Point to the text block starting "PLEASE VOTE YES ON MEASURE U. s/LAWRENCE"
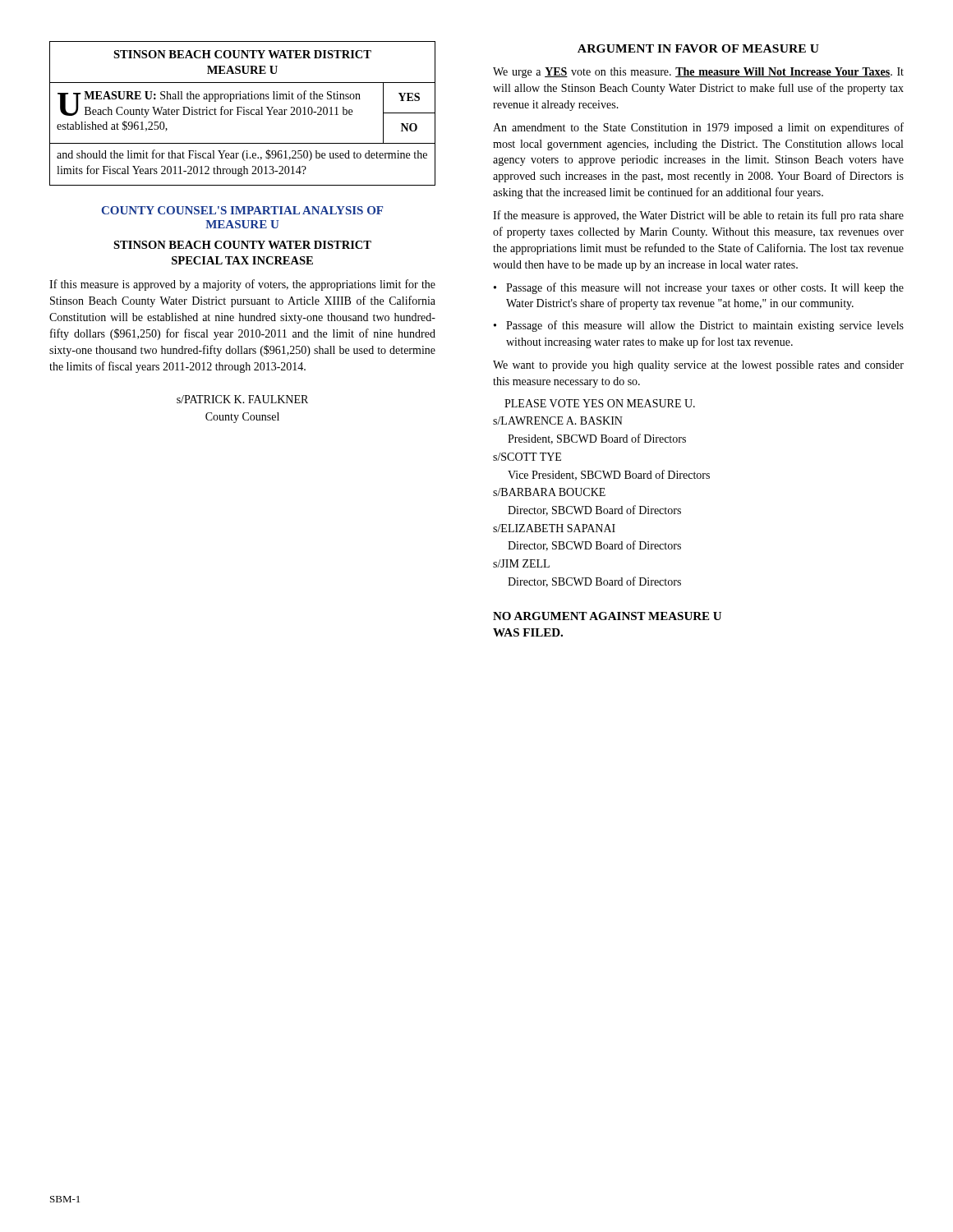The width and height of the screenshot is (953, 1232). tap(602, 494)
